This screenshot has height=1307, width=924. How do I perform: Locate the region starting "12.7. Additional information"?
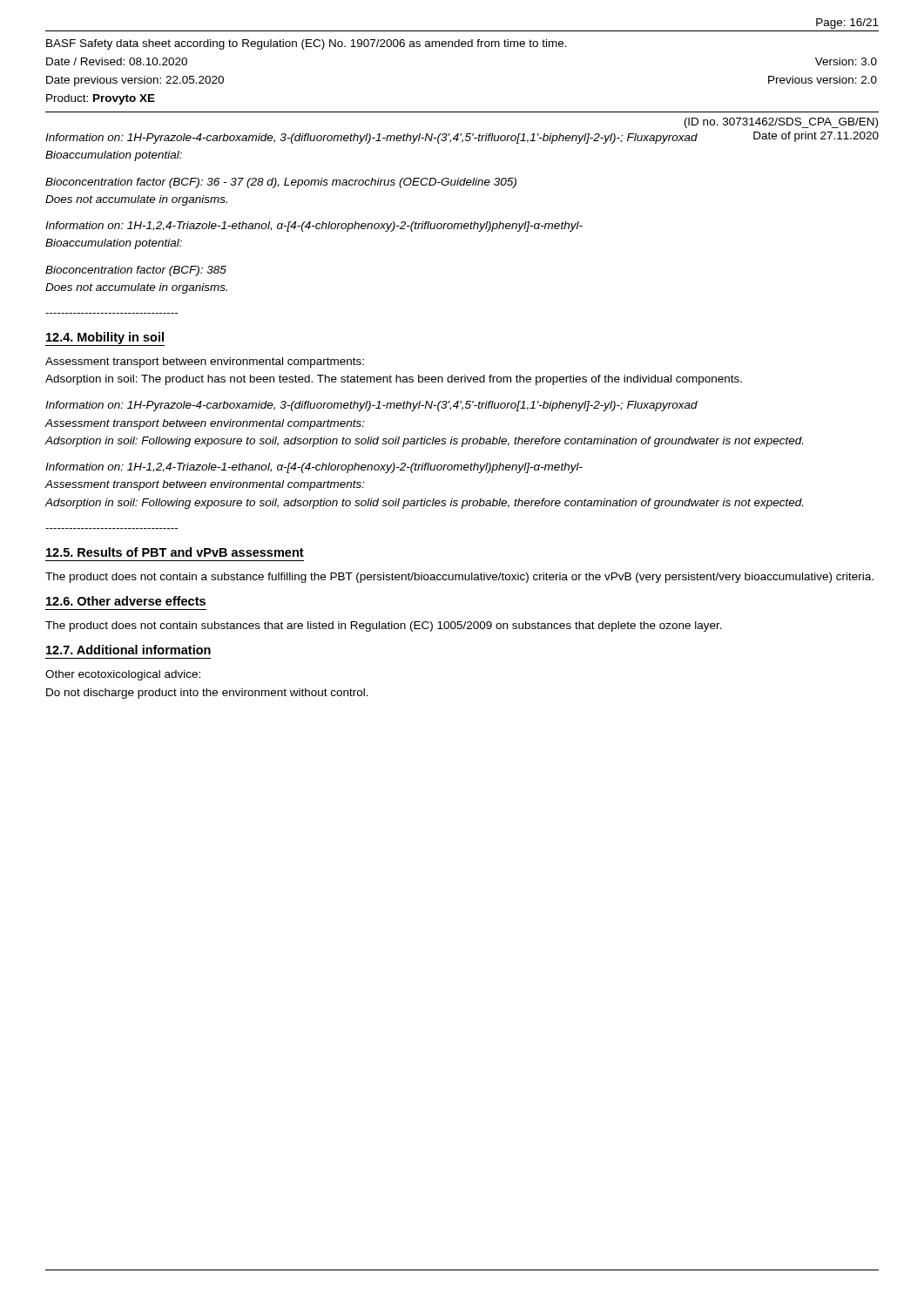pyautogui.click(x=128, y=650)
